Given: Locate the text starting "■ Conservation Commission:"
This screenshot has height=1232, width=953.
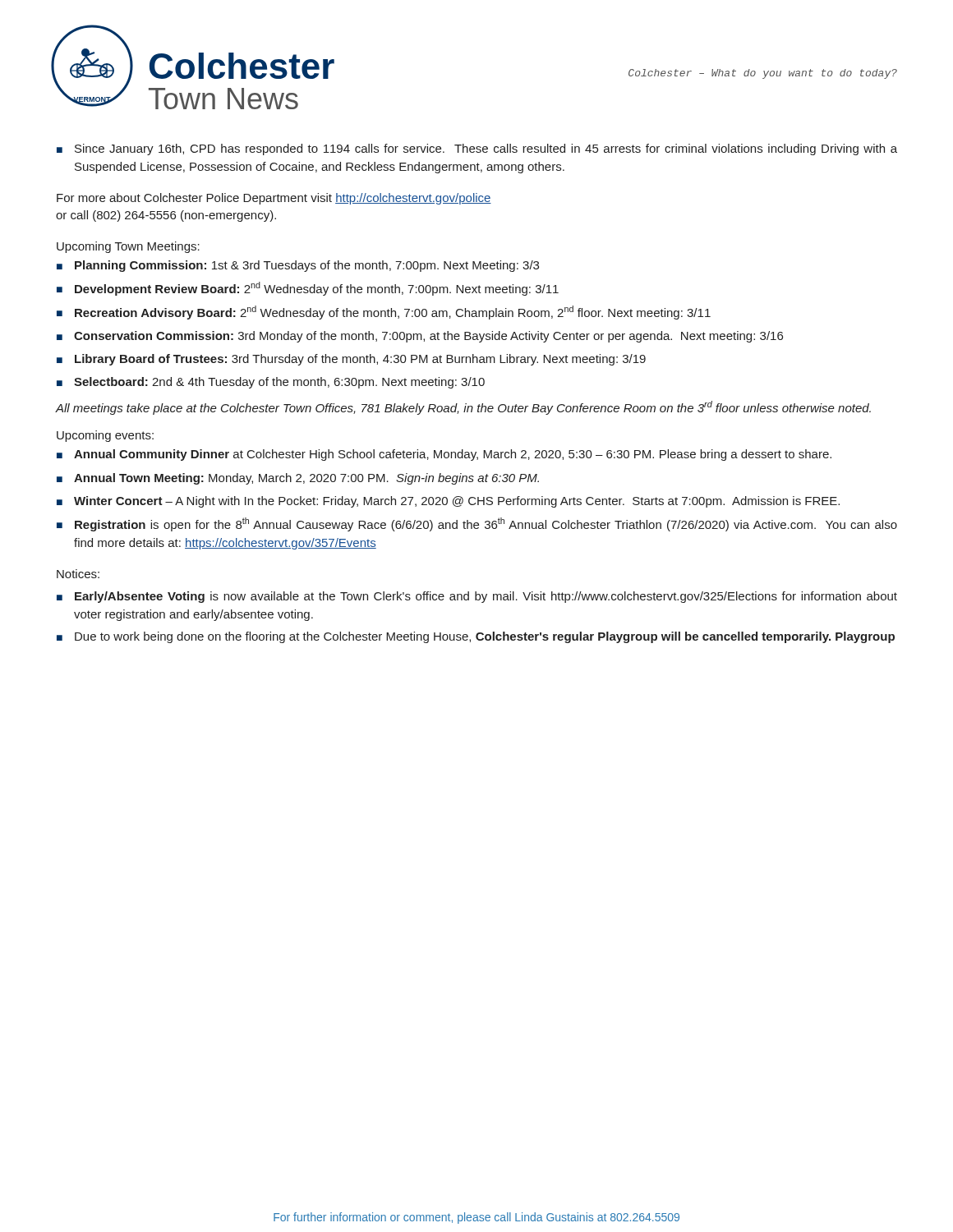Looking at the screenshot, I should [476, 336].
